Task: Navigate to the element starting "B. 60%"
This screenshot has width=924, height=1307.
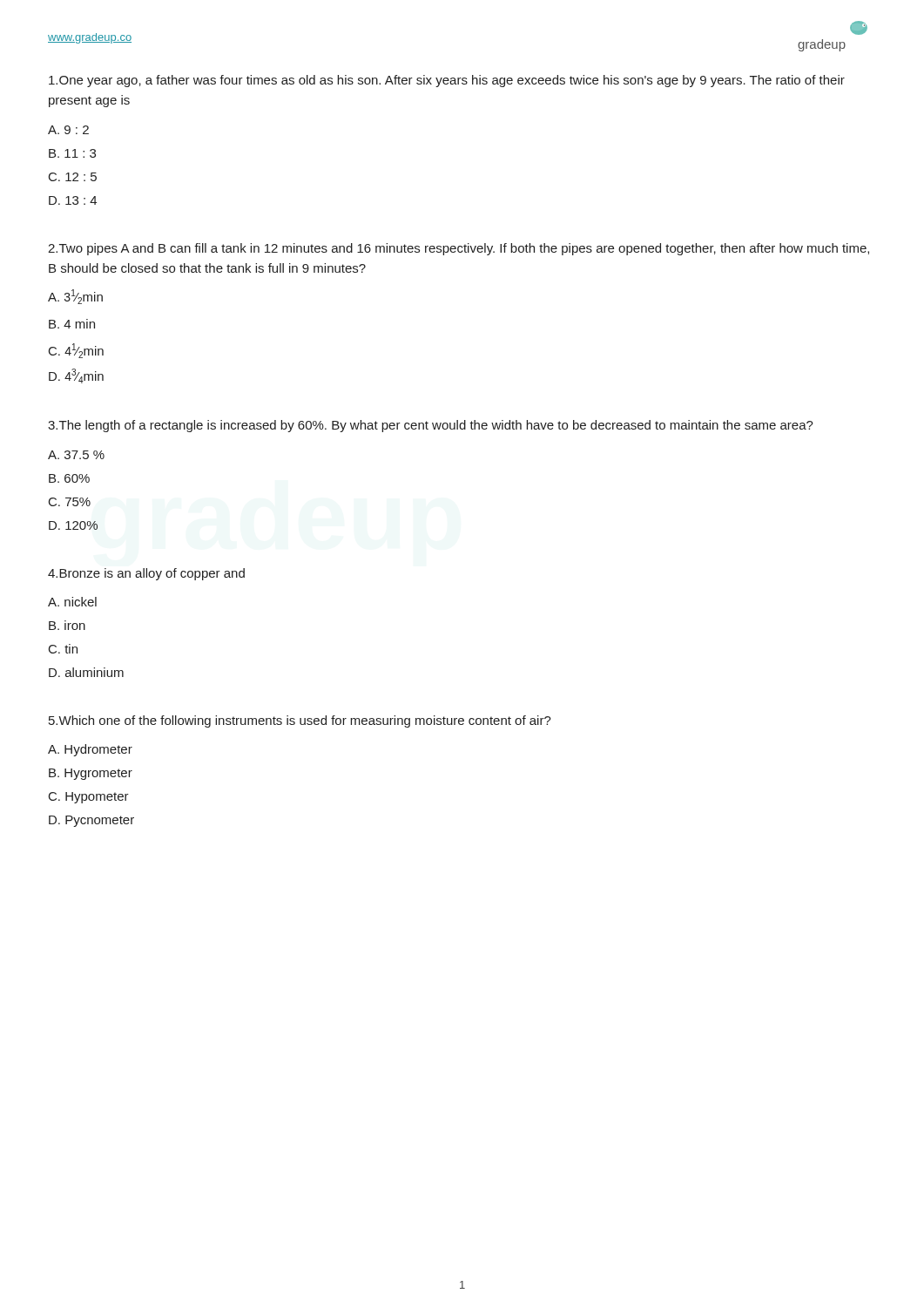Action: (x=69, y=478)
